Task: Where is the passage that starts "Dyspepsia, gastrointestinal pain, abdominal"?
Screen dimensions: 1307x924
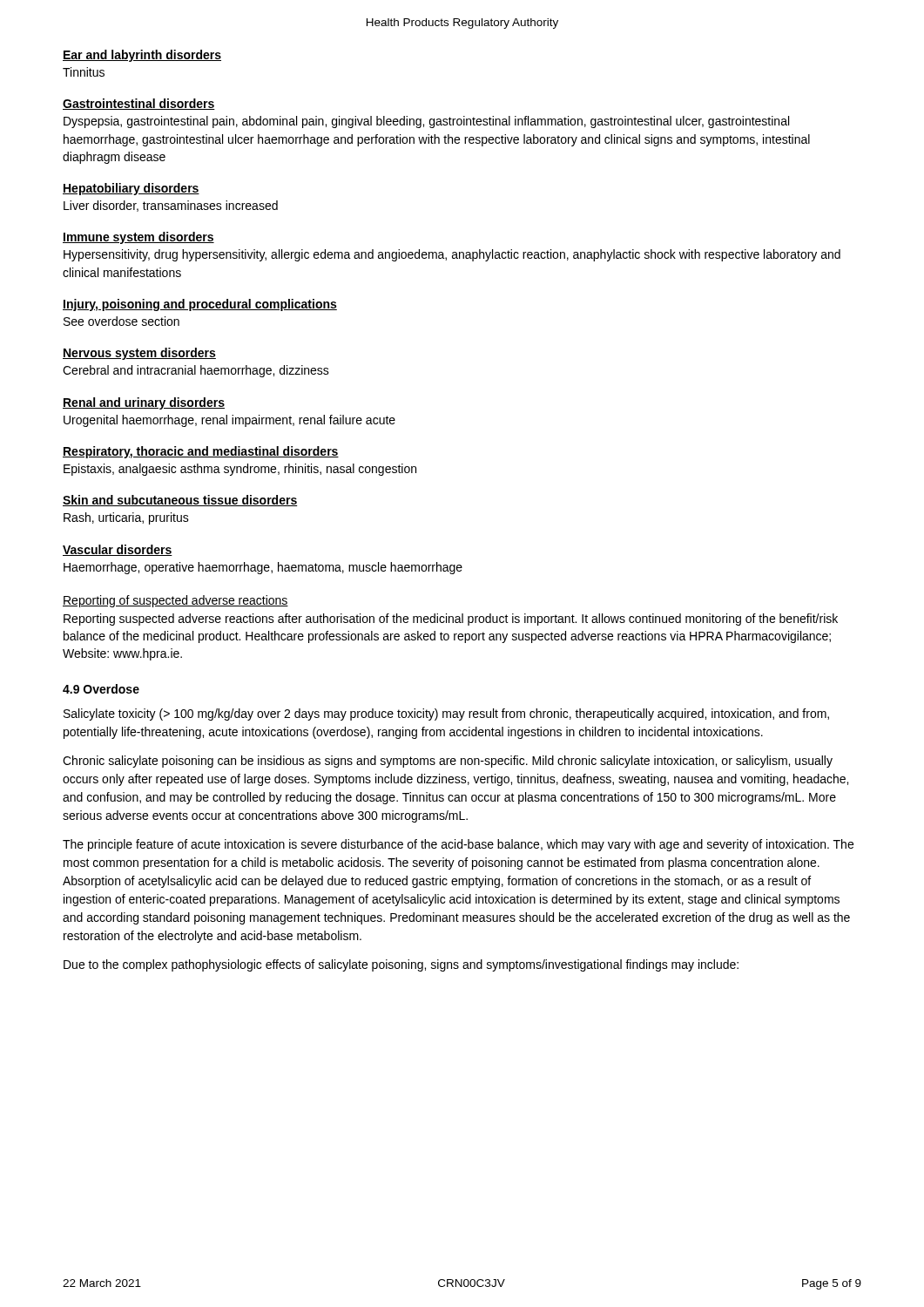Action: click(436, 139)
